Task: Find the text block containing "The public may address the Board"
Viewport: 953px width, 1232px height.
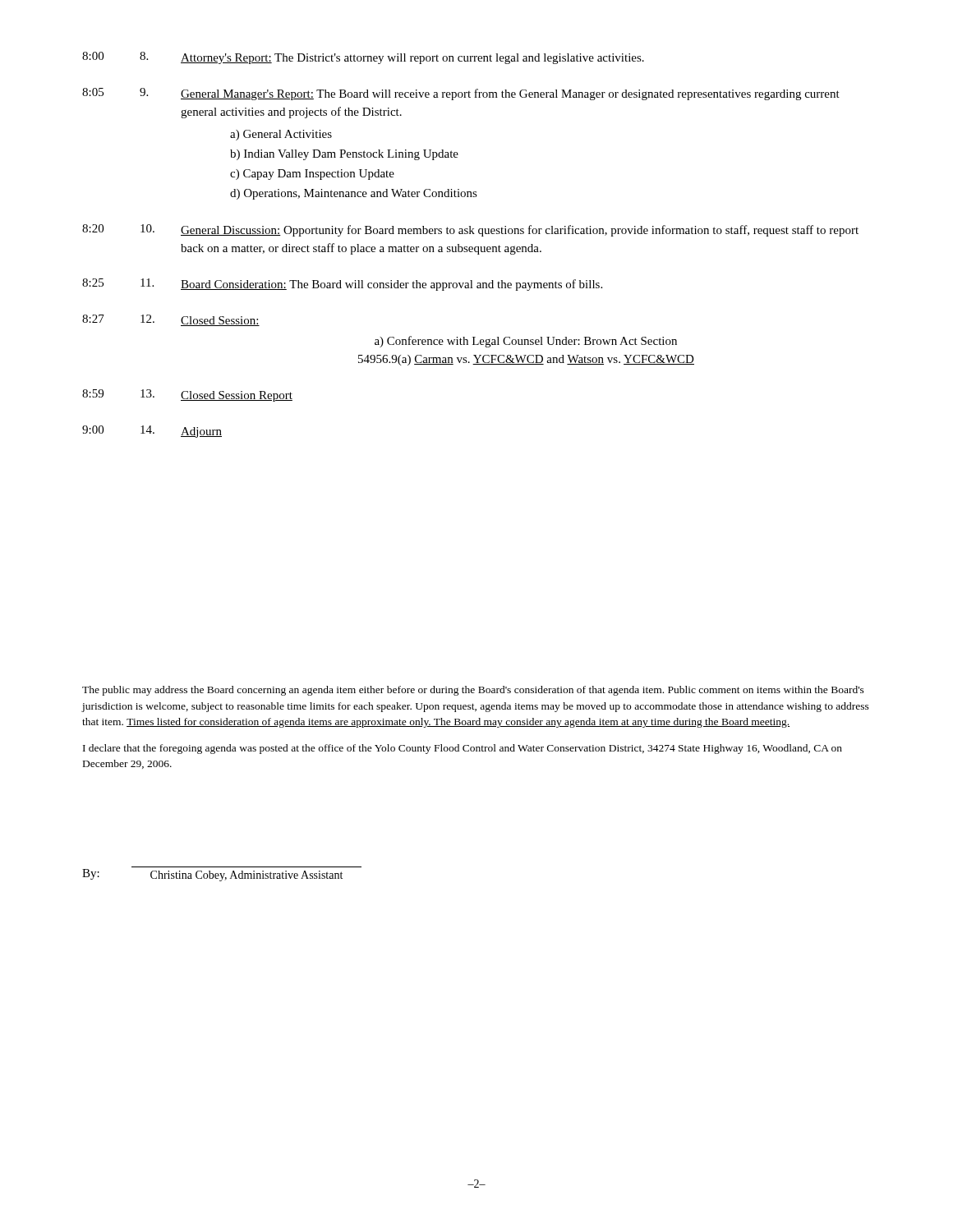Action: (x=476, y=727)
